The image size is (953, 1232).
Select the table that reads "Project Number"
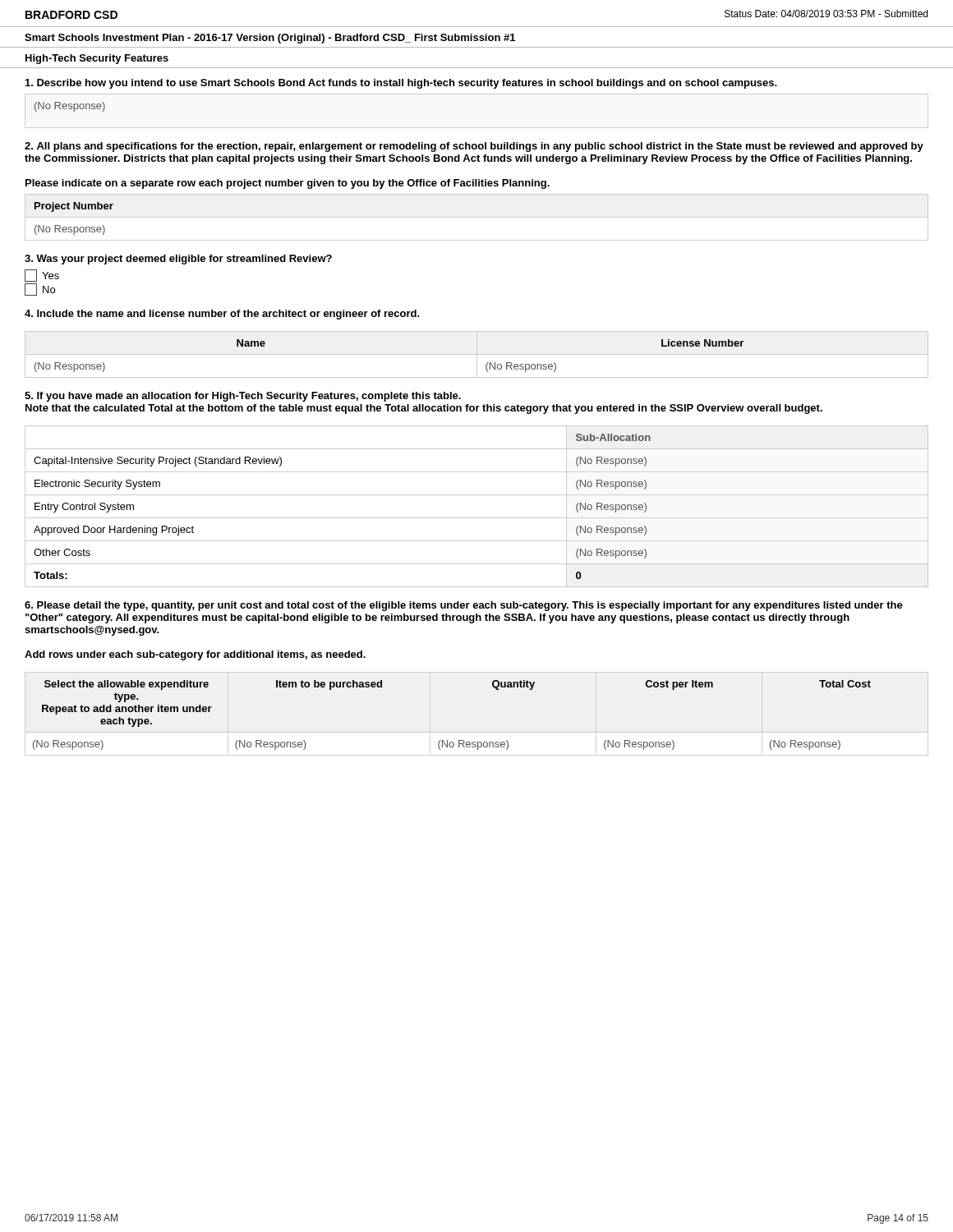476,217
